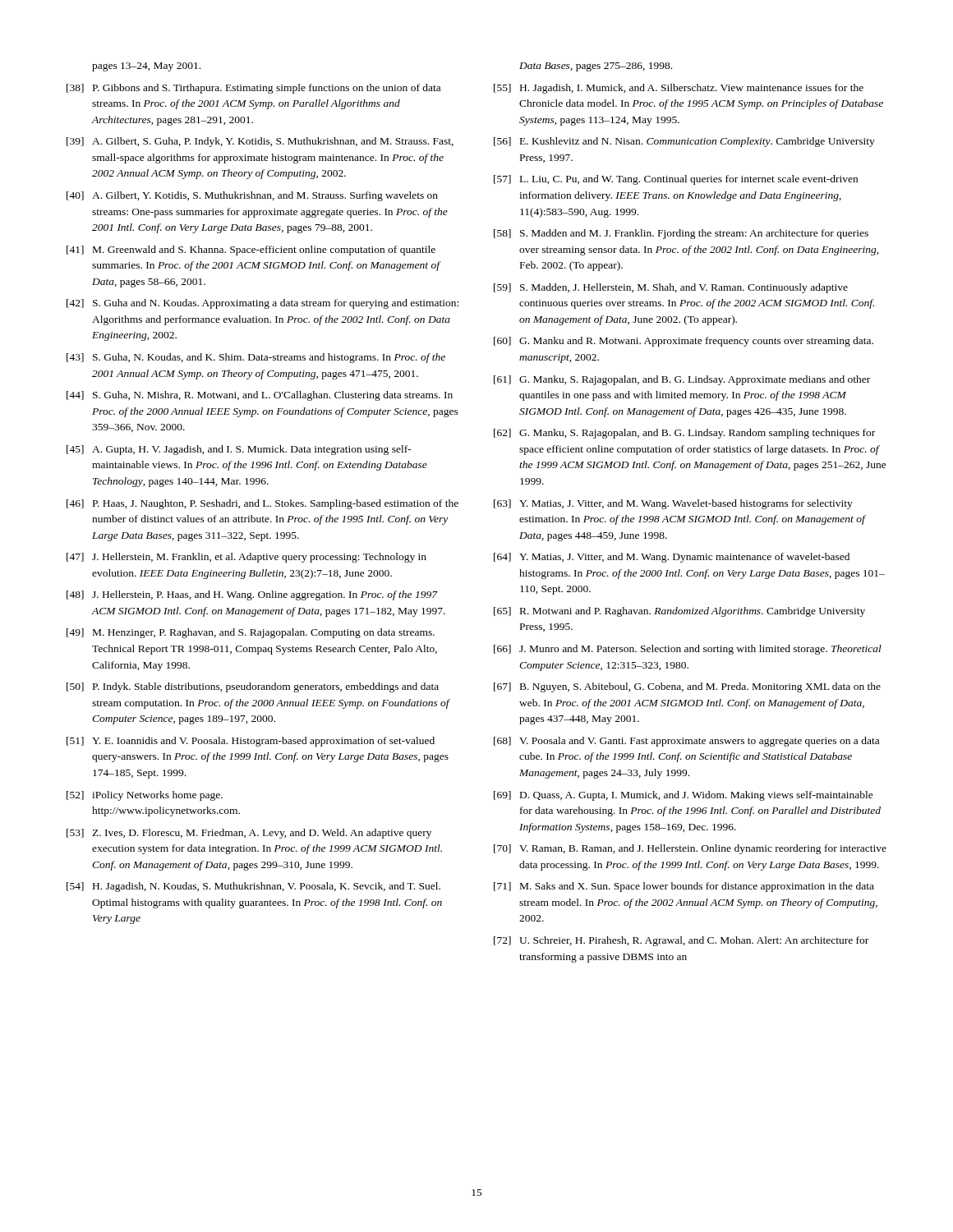Point to the block beginning "[38] P. Gibbons and S. Tirthapura. Estimating"
Screen dimensions: 1232x953
(x=263, y=103)
